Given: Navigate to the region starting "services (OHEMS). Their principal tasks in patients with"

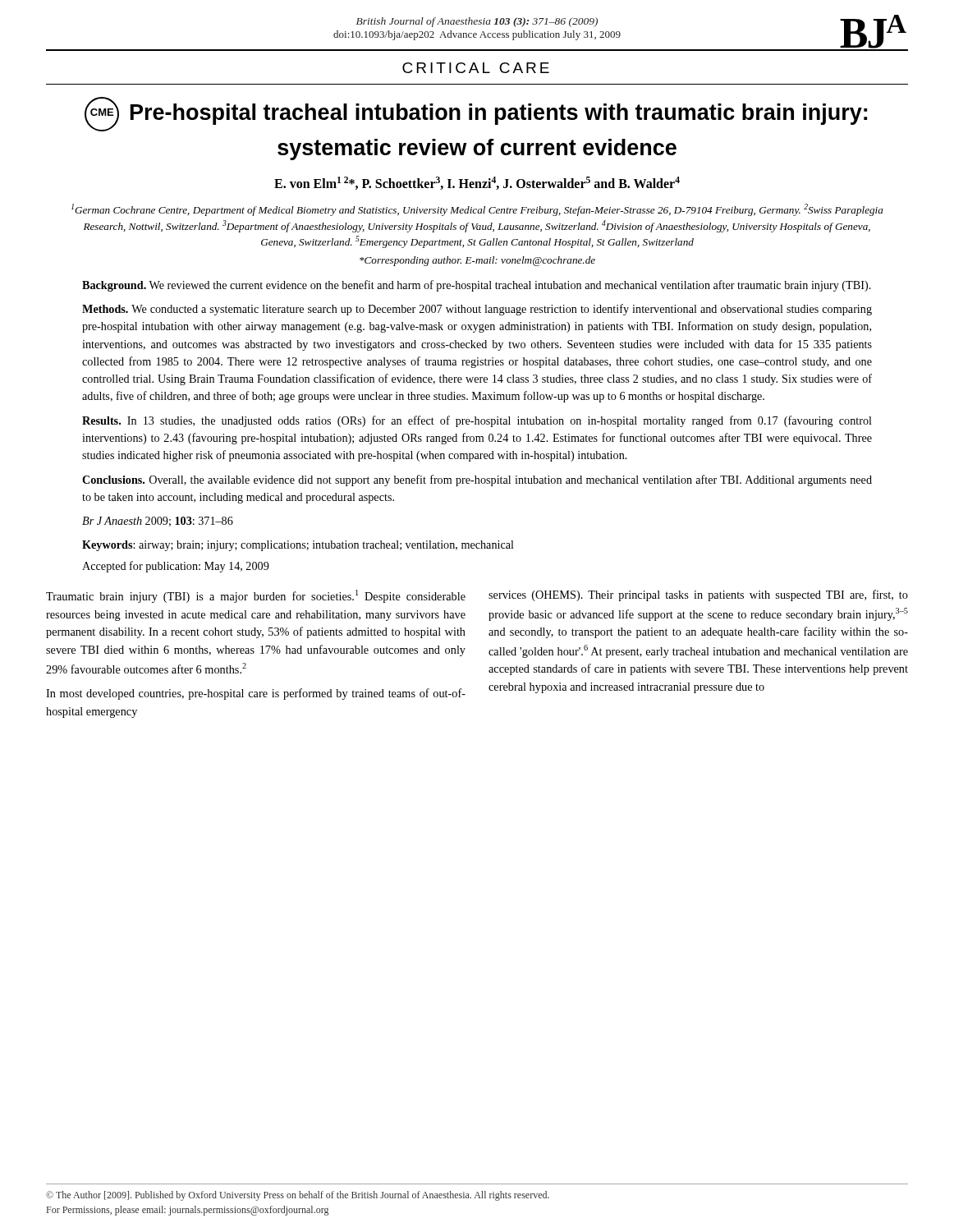Looking at the screenshot, I should click(x=698, y=641).
